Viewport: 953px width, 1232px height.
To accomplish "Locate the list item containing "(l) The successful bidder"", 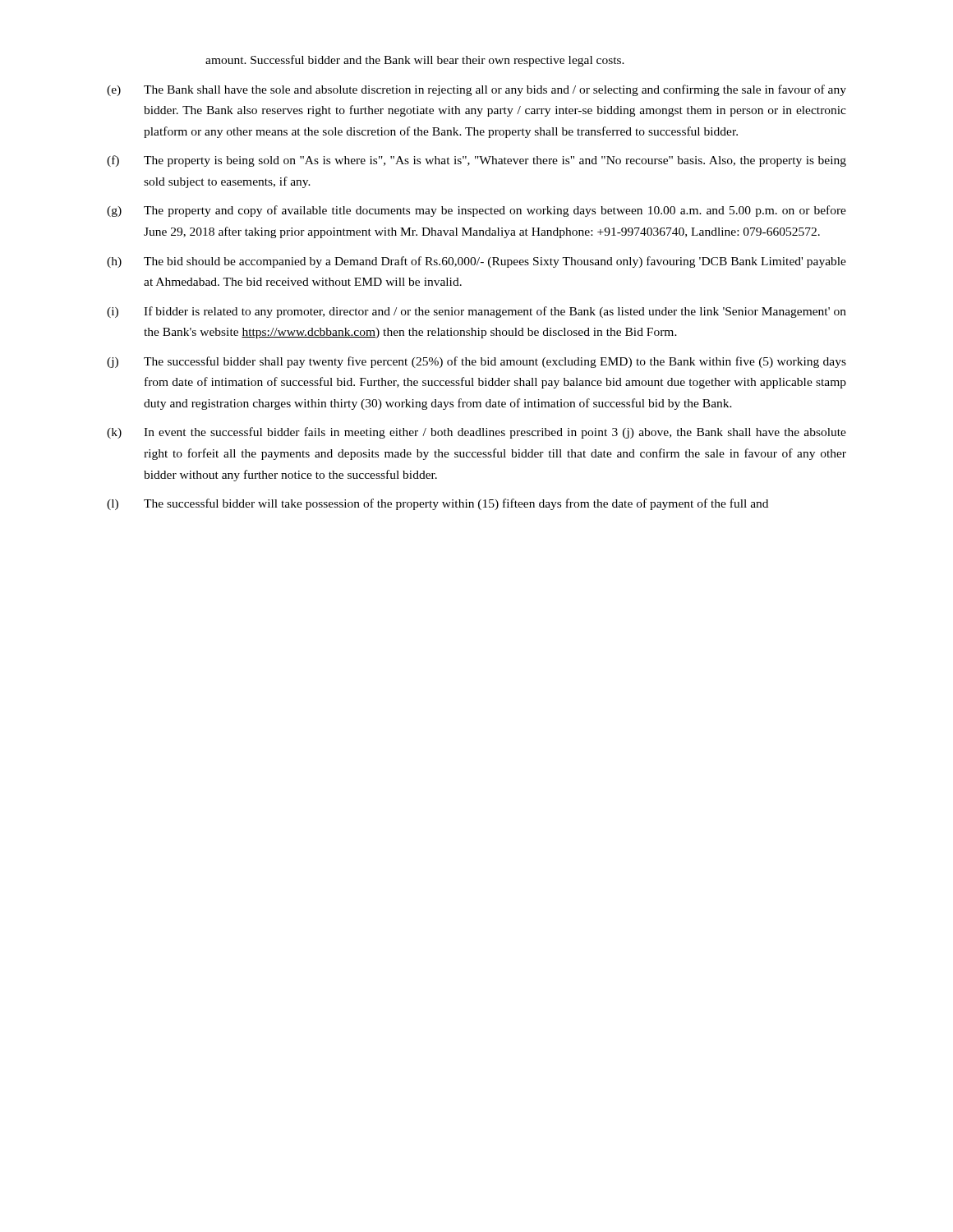I will (x=476, y=503).
